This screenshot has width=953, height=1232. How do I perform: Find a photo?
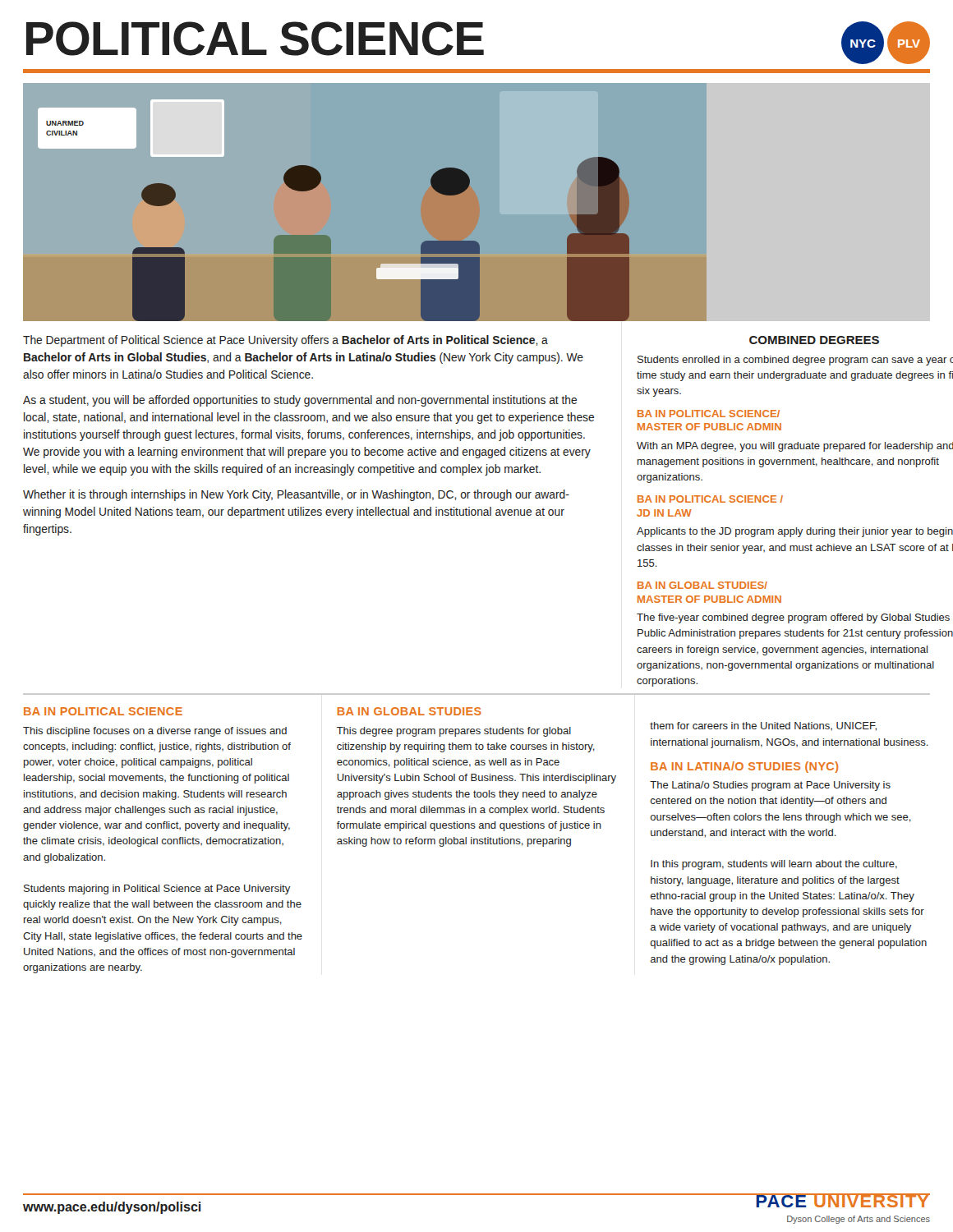476,202
